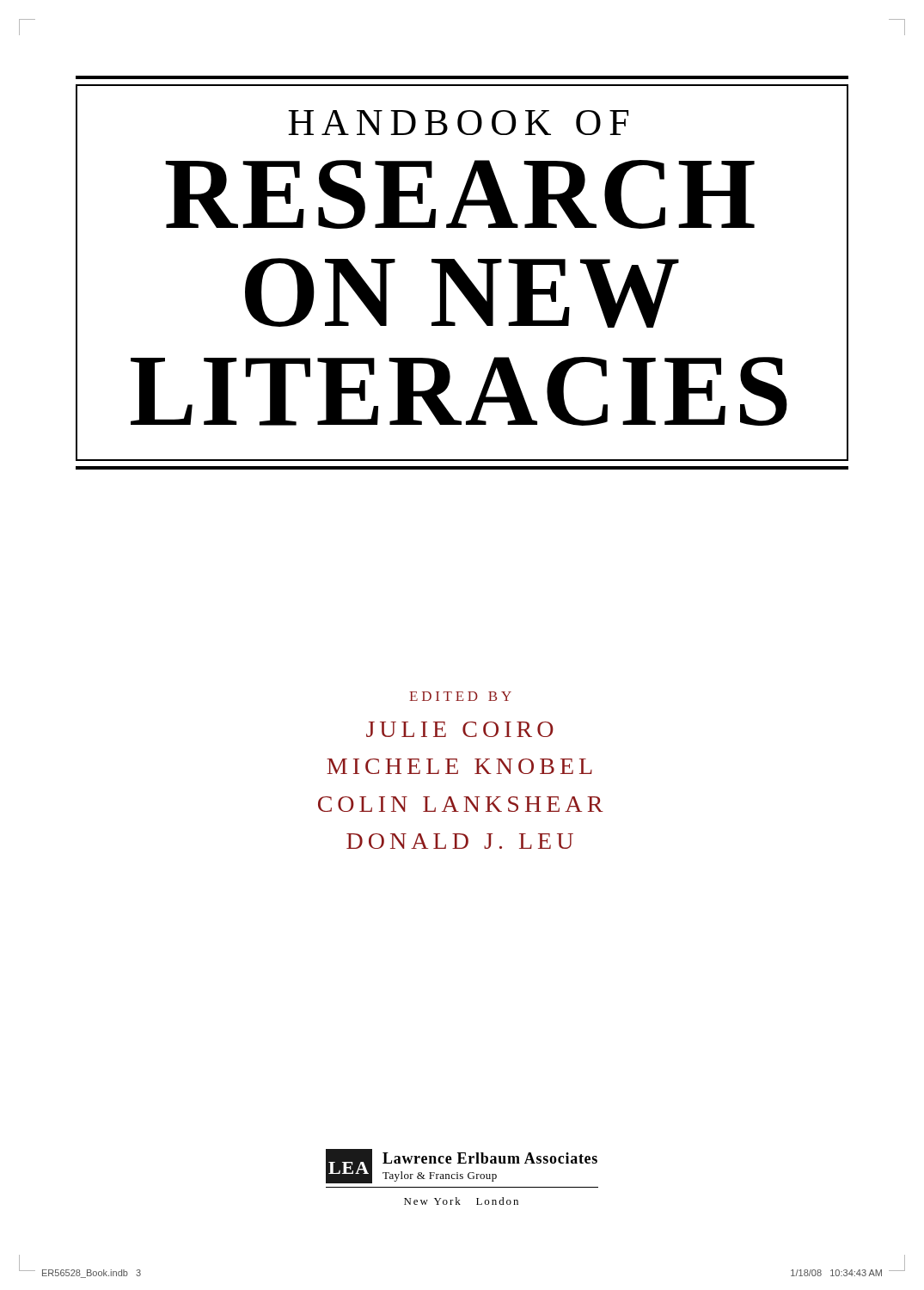Find the text containing "New York London"
The height and width of the screenshot is (1290, 924).
(462, 1201)
